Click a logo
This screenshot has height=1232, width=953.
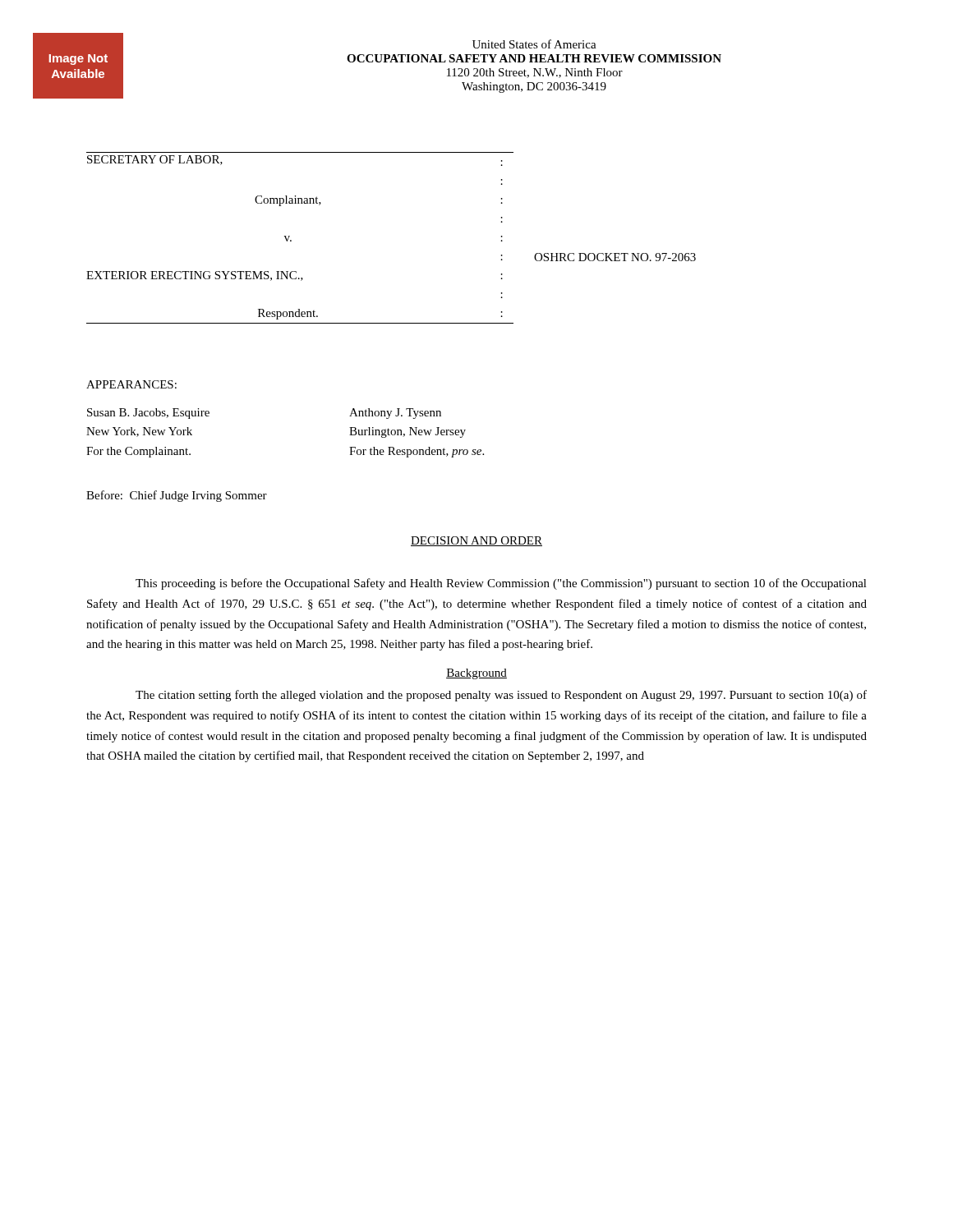tap(90, 66)
